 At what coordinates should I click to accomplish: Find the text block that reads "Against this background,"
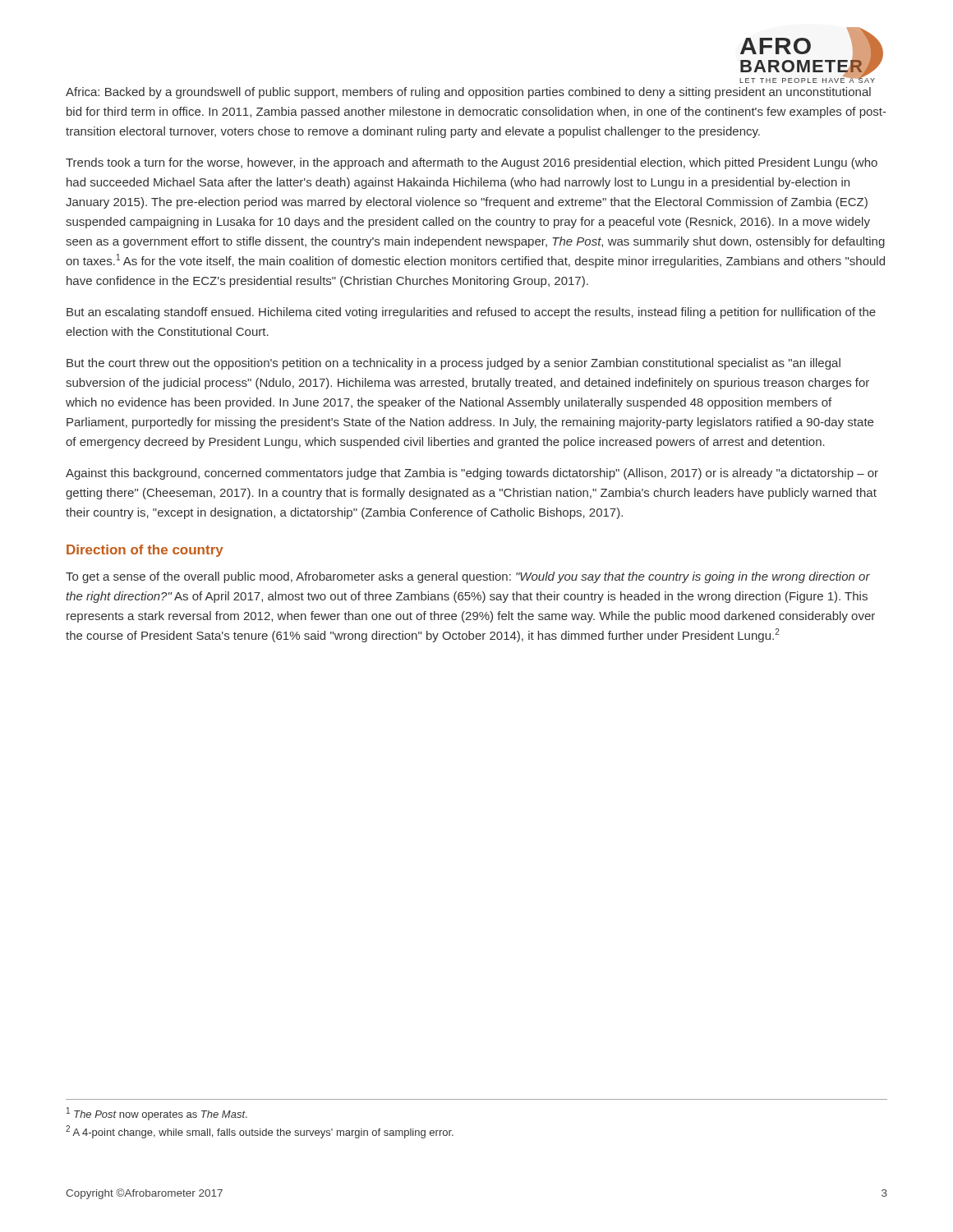pyautogui.click(x=472, y=492)
